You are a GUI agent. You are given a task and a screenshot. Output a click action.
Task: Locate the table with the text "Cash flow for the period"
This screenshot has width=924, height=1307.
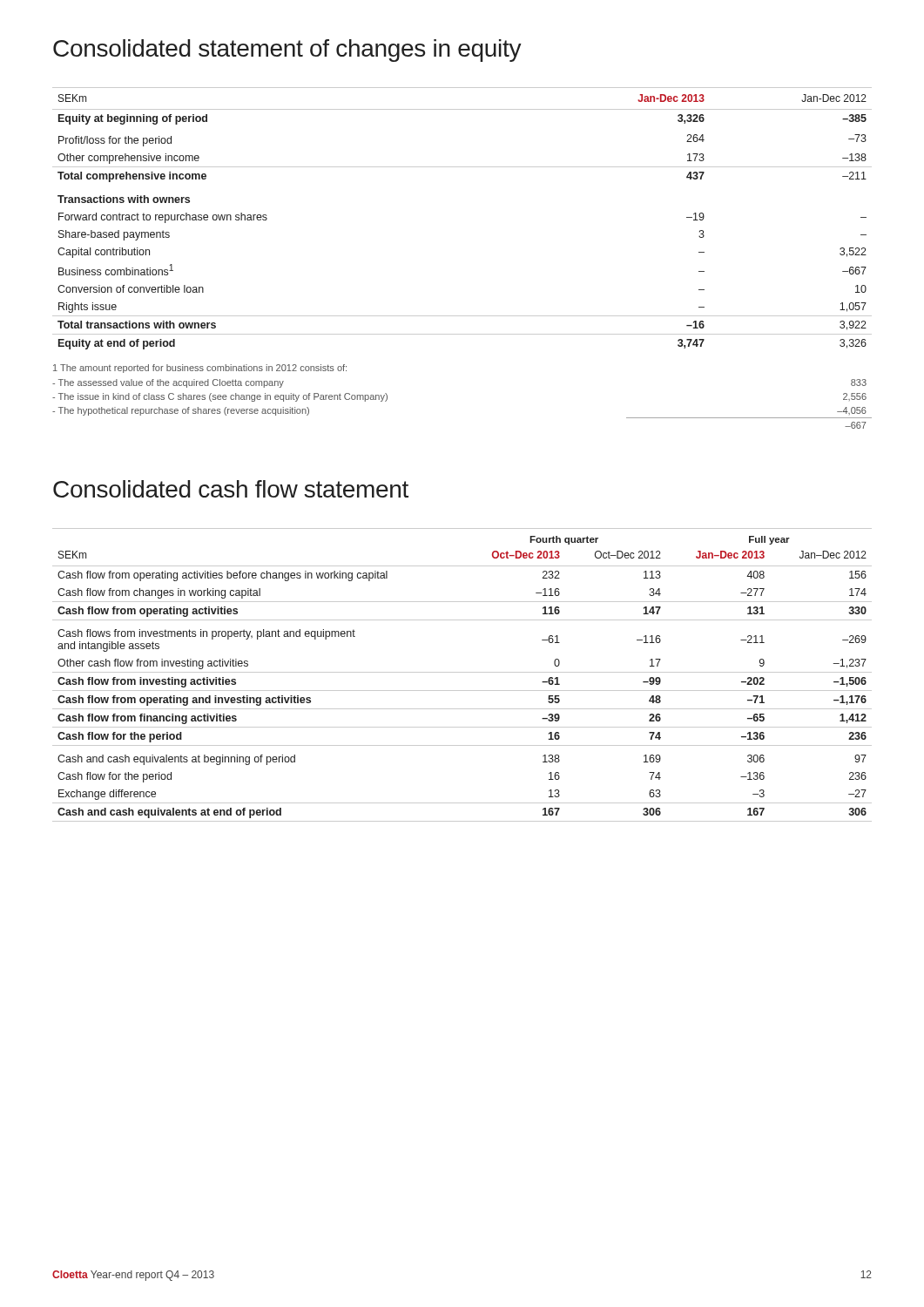[462, 675]
